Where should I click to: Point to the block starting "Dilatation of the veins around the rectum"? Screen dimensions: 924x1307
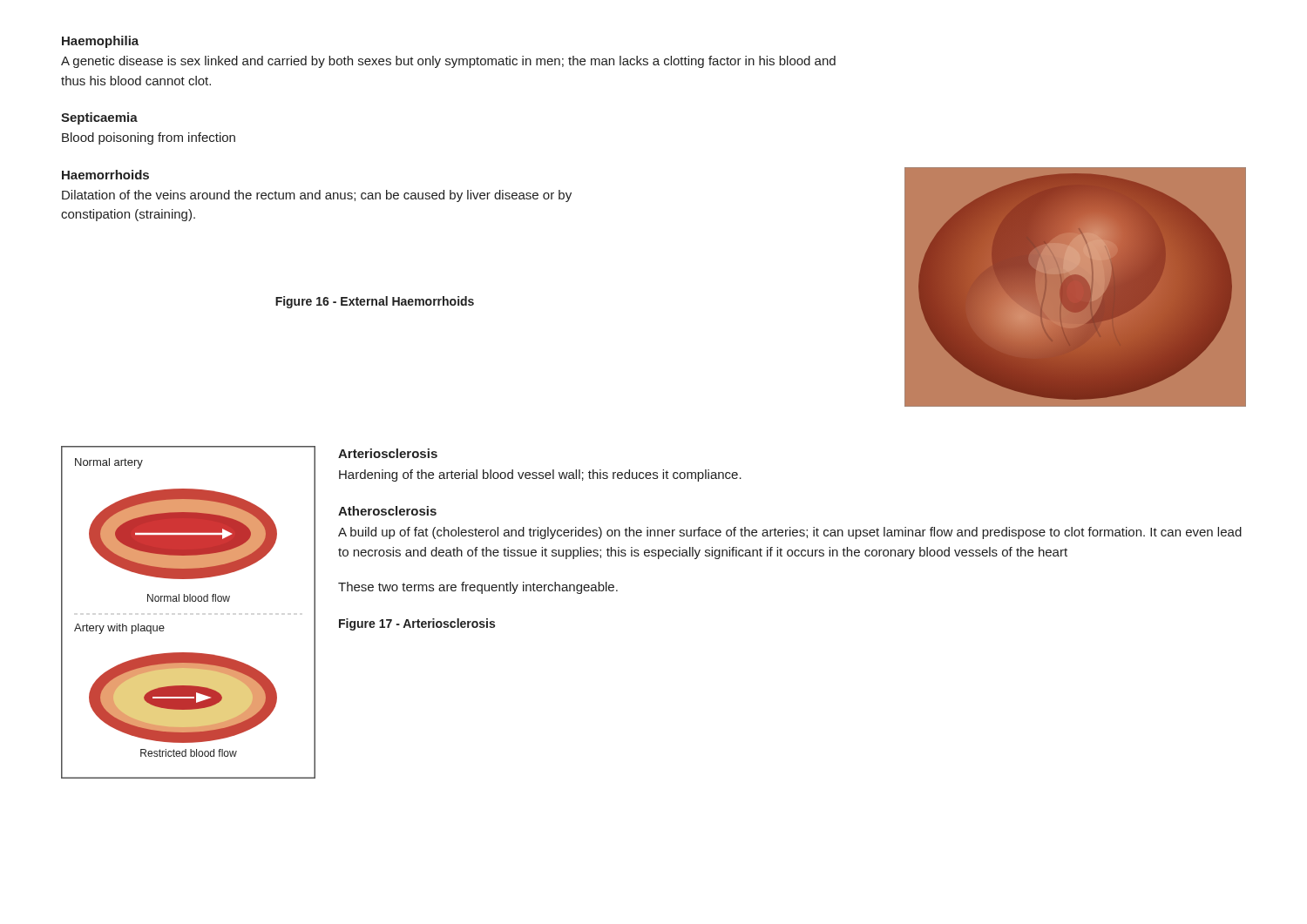coord(316,204)
